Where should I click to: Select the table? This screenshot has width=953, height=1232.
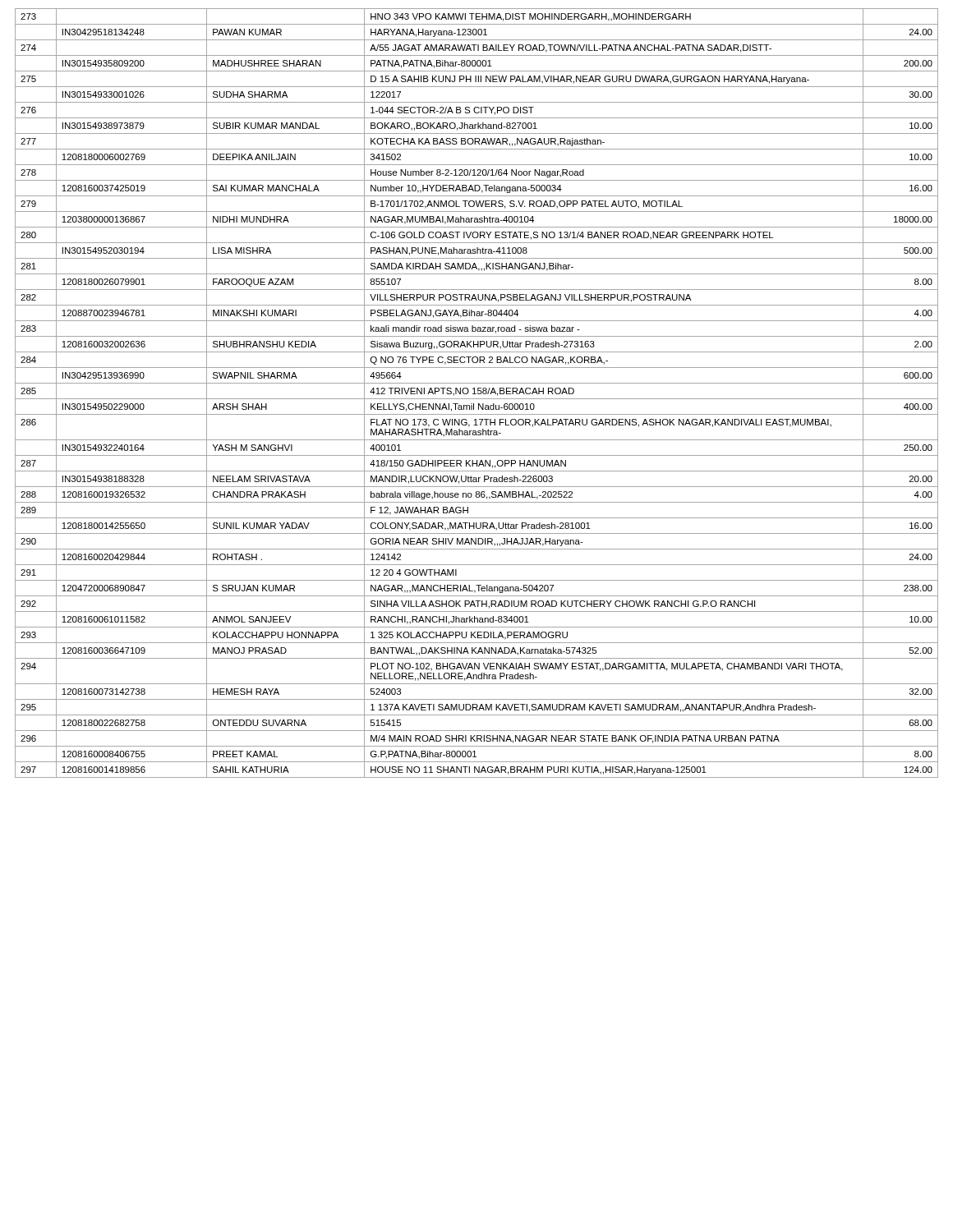[x=476, y=393]
